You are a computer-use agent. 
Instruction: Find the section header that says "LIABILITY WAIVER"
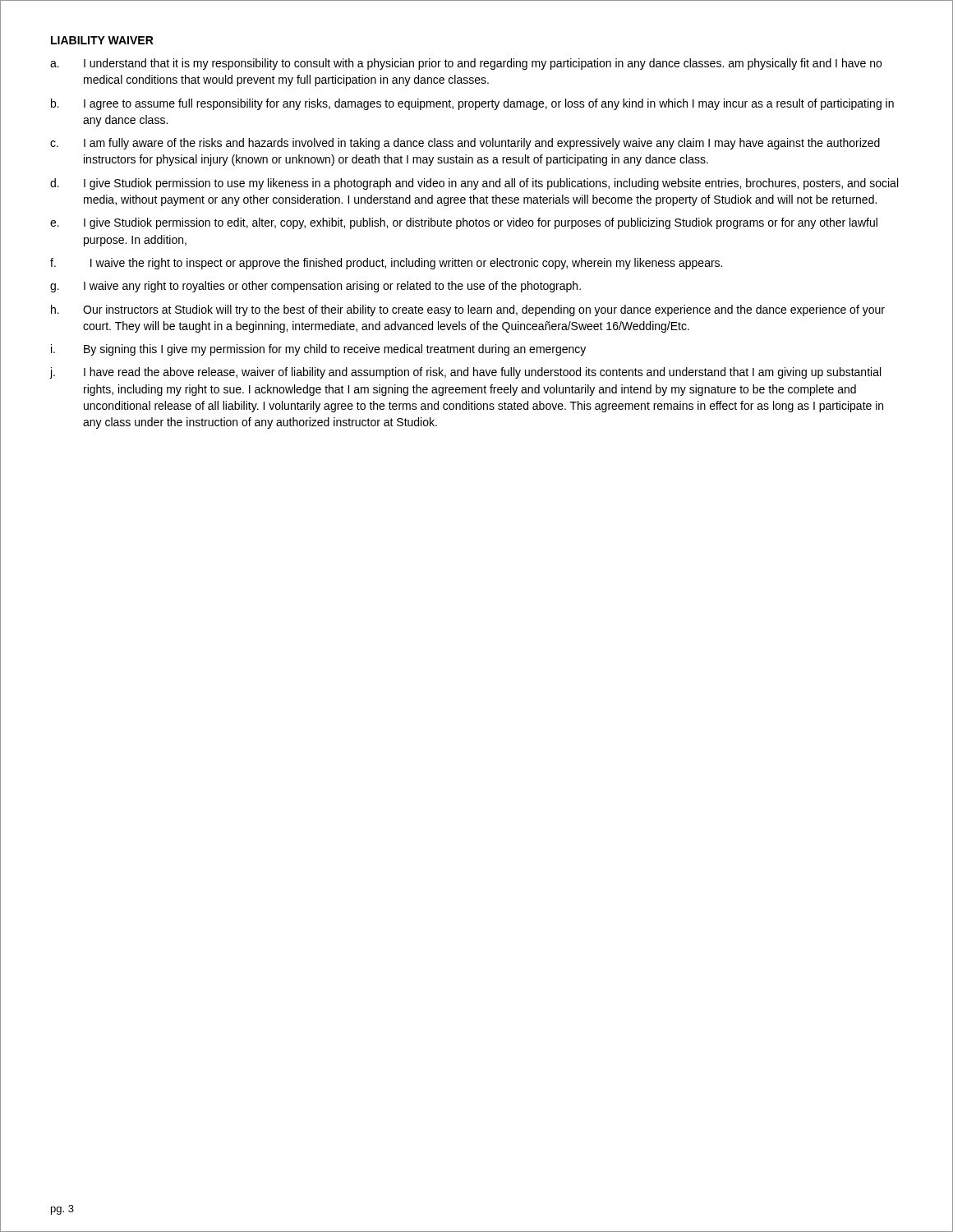(102, 40)
